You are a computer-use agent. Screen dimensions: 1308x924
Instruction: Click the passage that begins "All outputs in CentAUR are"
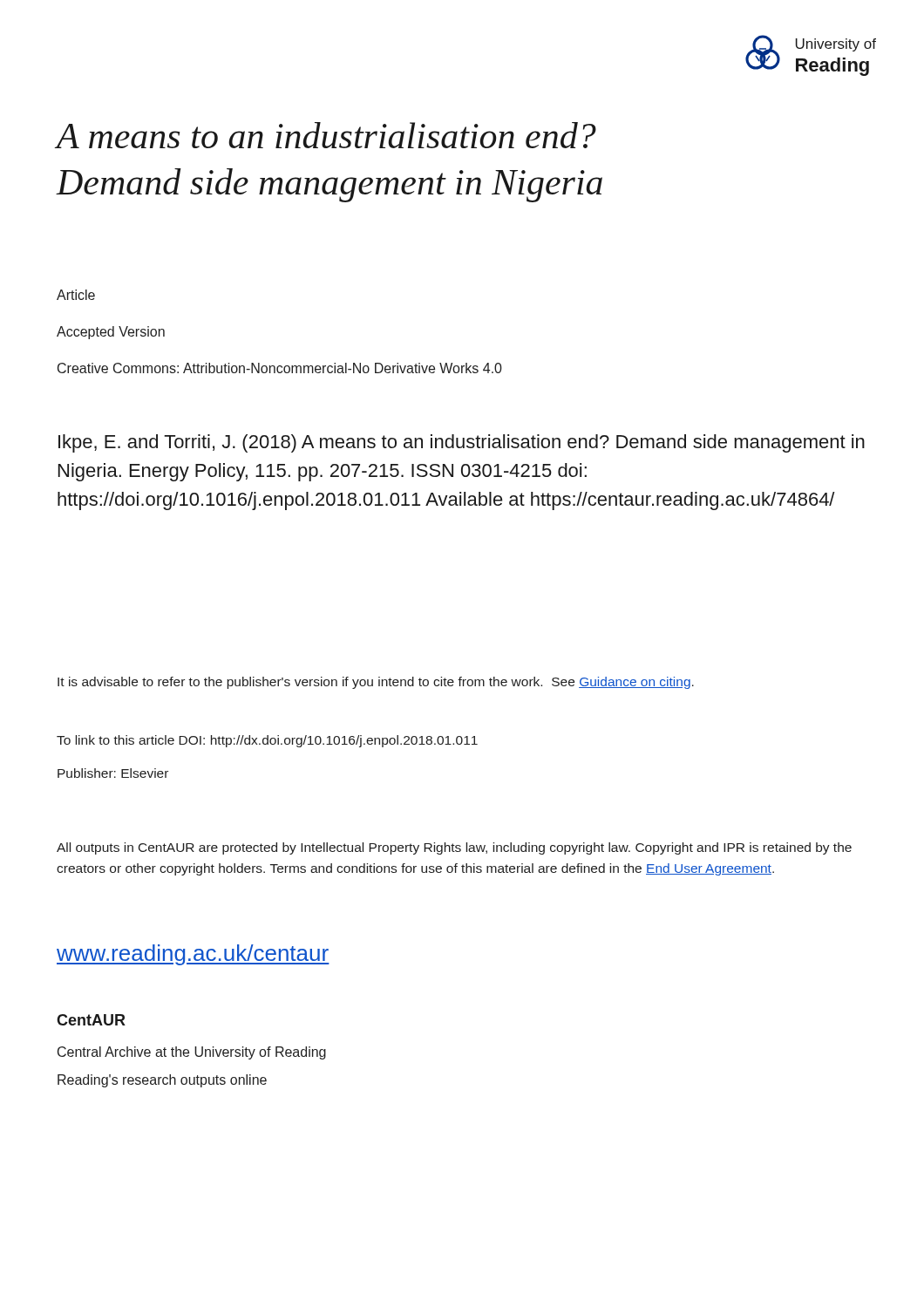(454, 858)
